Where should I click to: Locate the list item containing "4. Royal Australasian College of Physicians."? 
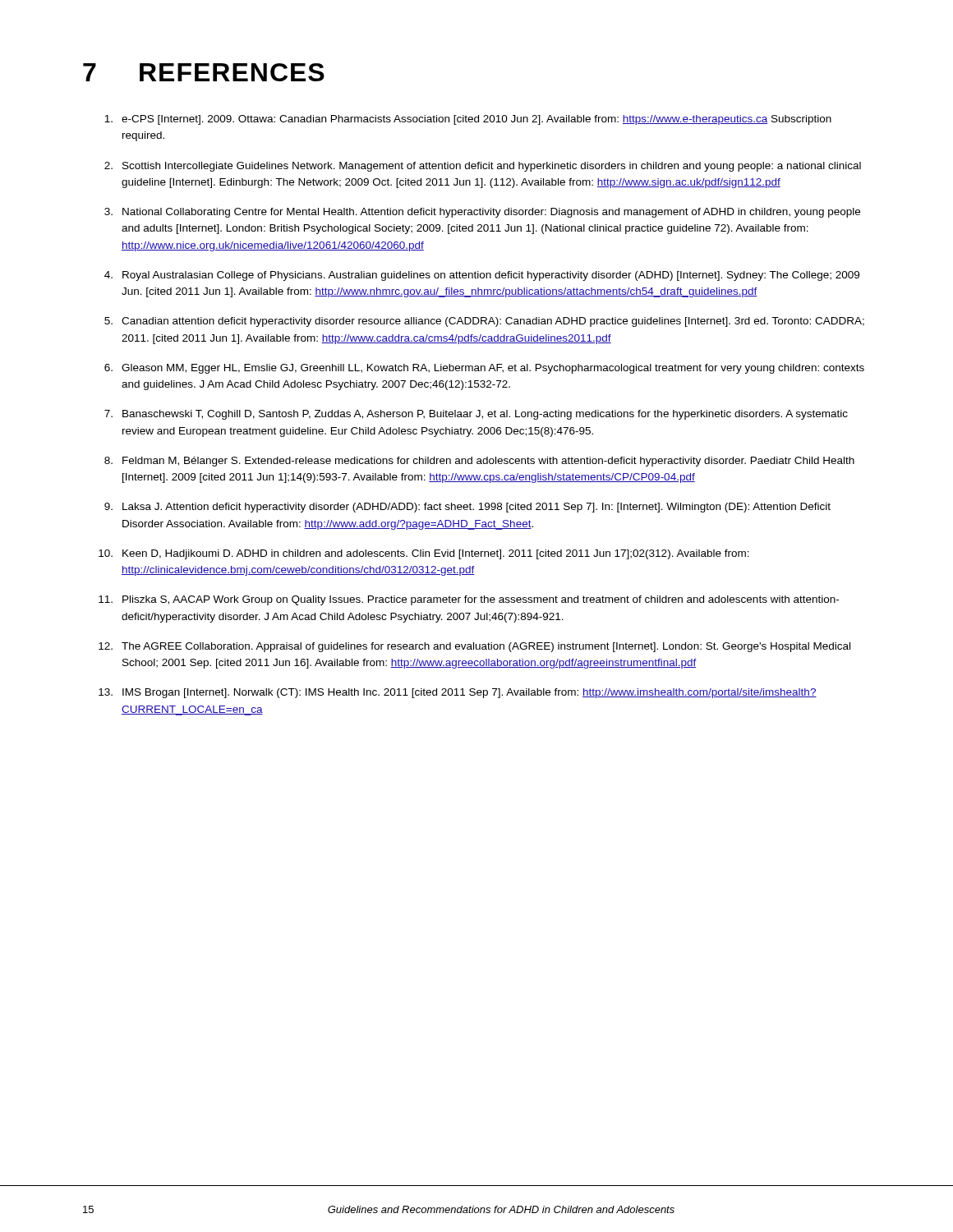(476, 283)
